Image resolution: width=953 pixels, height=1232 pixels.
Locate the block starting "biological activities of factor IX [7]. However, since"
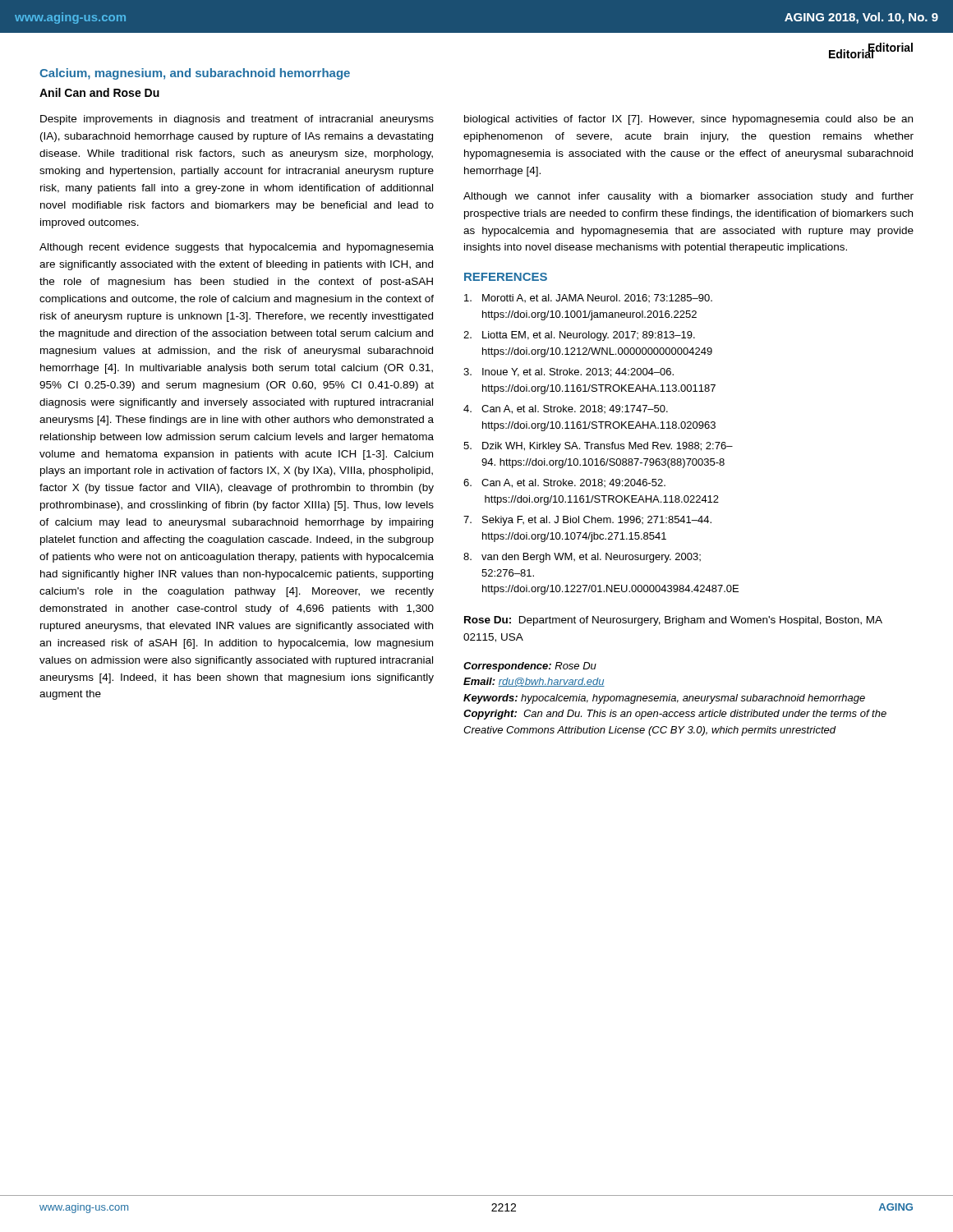(688, 144)
